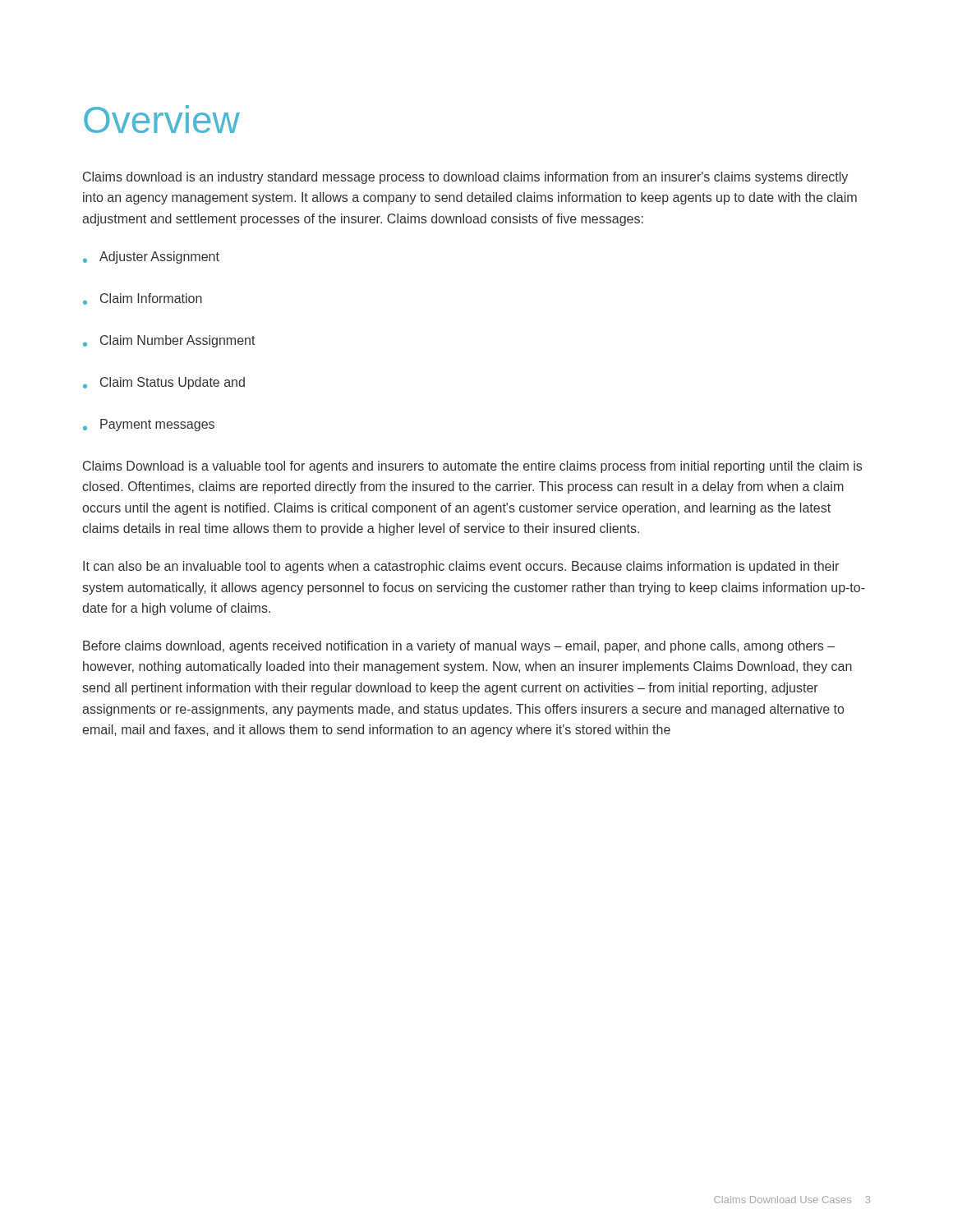Find "• Claim Information" on this page
The width and height of the screenshot is (953, 1232).
point(143,299)
